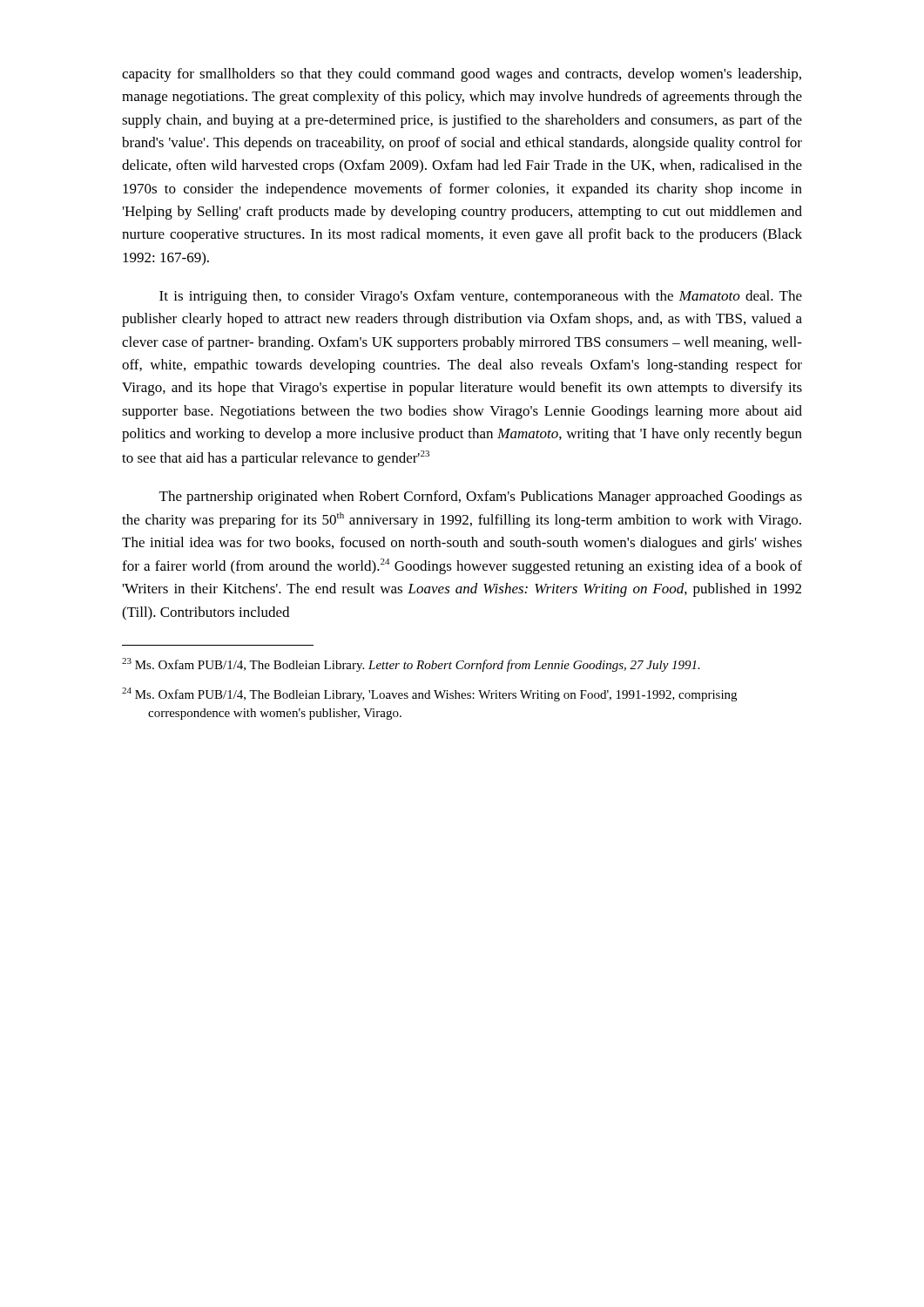Locate the text block starting "It is intriguing"
The width and height of the screenshot is (924, 1307).
[462, 377]
